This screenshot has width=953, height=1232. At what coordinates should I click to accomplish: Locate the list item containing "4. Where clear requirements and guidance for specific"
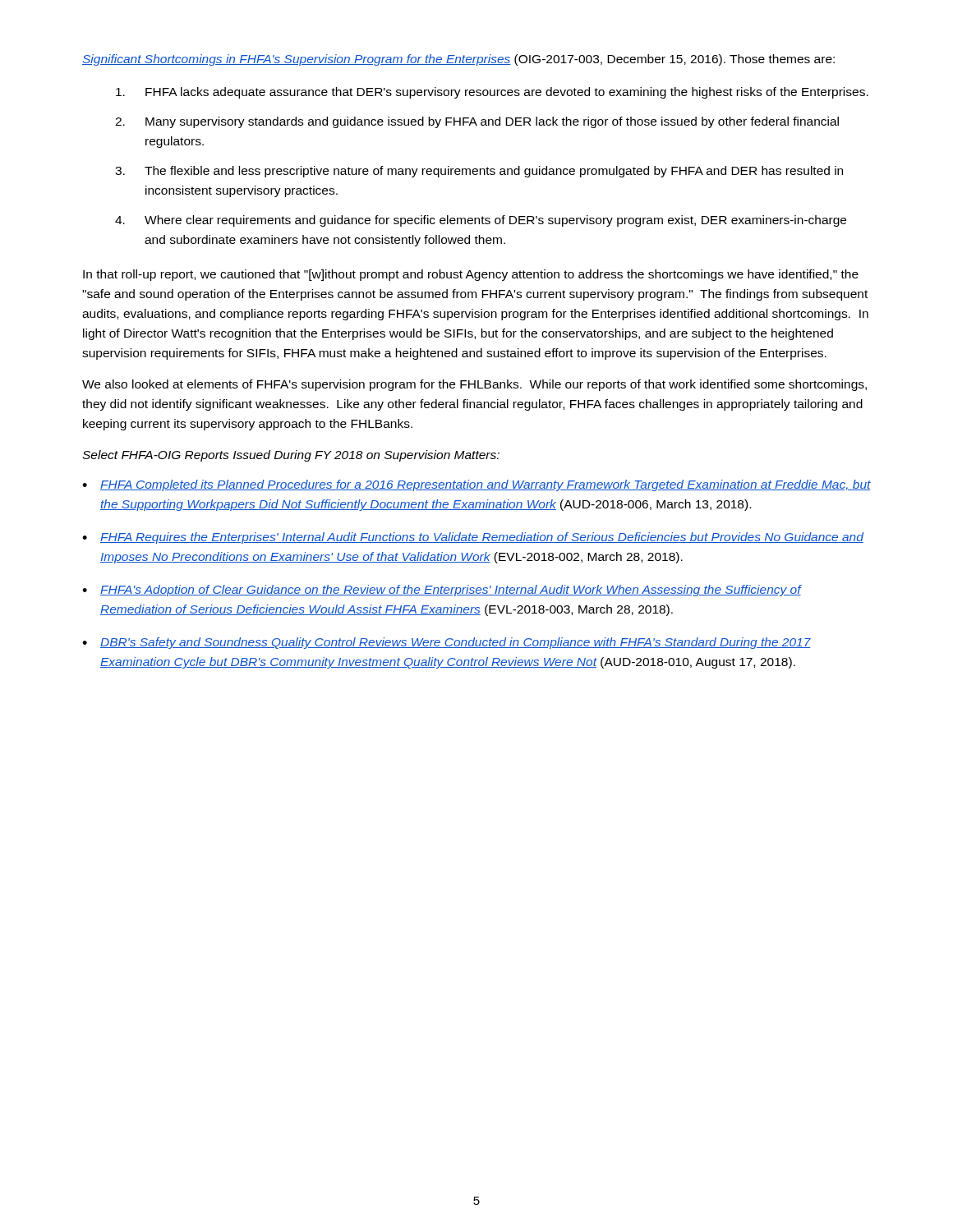click(x=493, y=230)
